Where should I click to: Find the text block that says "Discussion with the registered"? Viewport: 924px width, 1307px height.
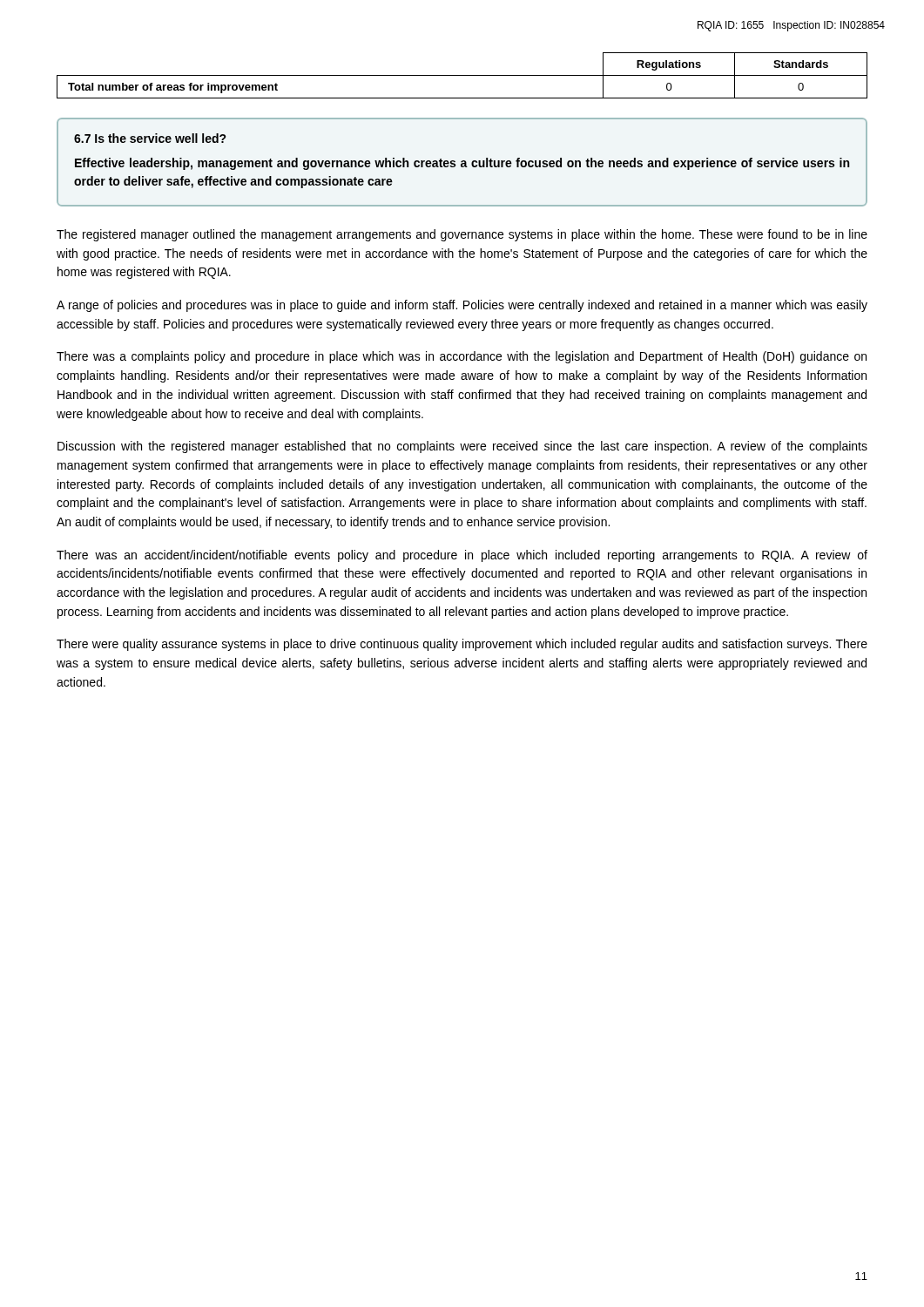(x=462, y=484)
